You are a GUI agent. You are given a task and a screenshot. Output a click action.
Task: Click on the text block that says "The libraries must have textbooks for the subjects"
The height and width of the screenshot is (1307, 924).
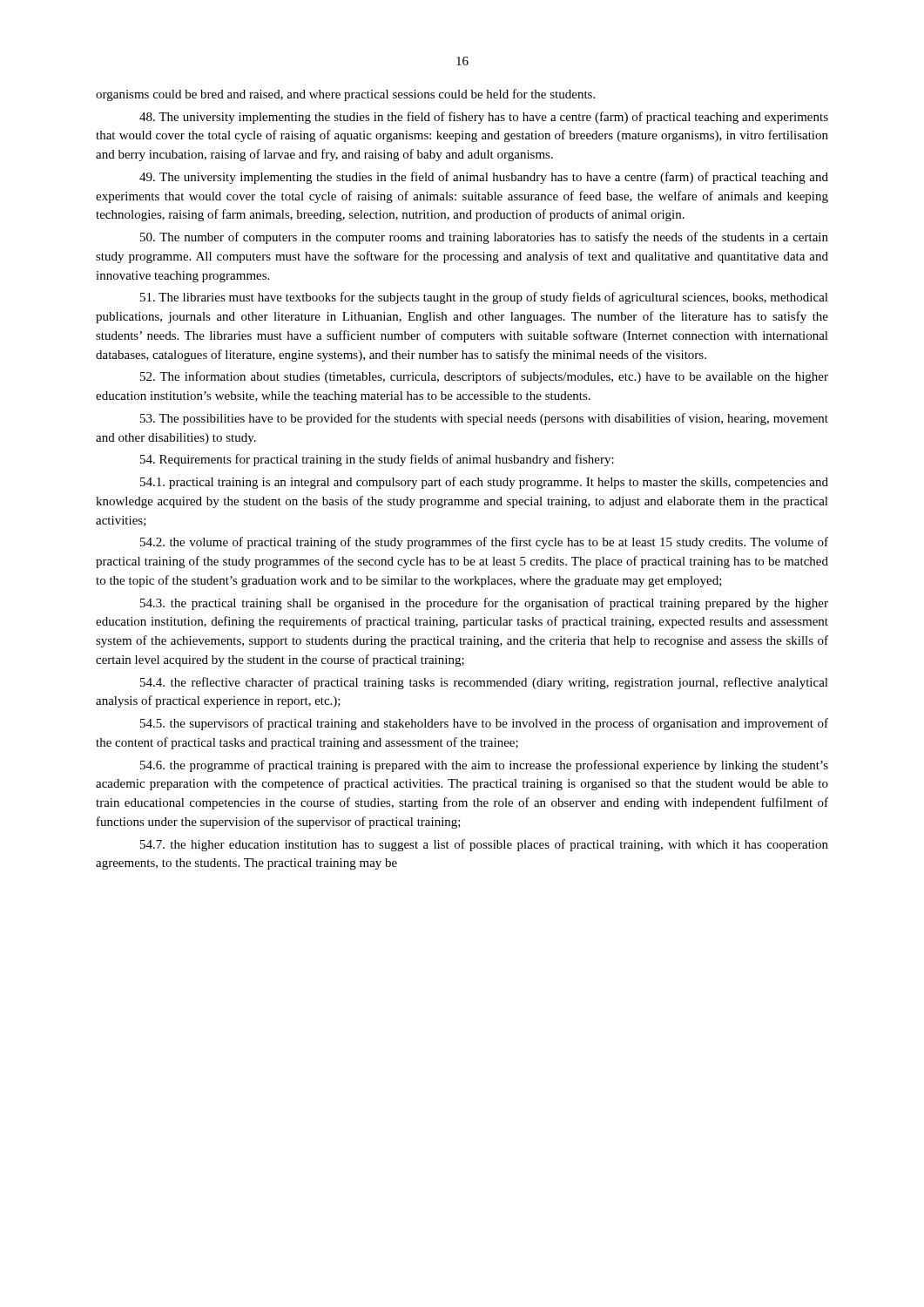click(x=462, y=326)
